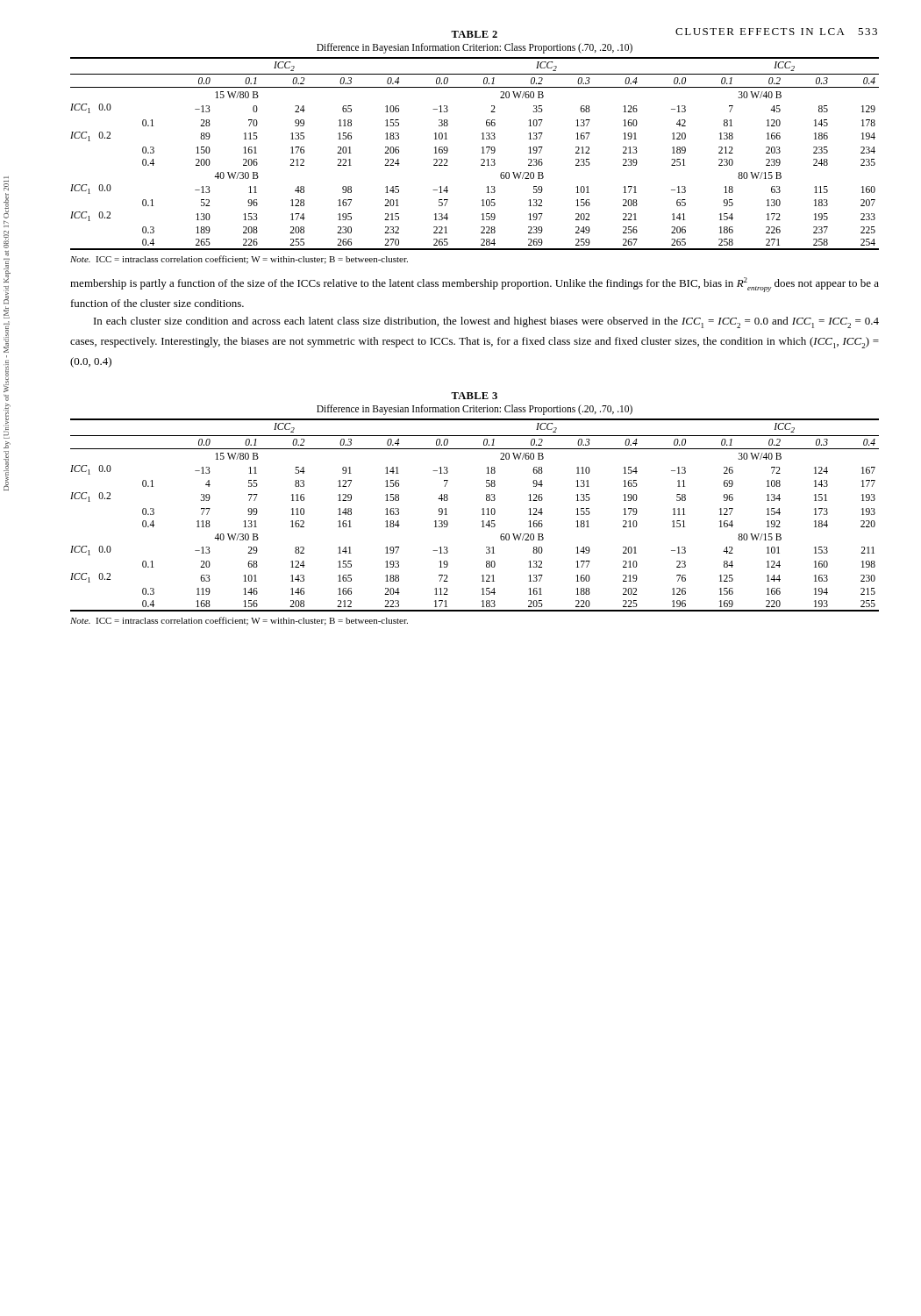
Task: Where is the passage that starts "In each cluster size condition and across"?
Action: [x=475, y=341]
